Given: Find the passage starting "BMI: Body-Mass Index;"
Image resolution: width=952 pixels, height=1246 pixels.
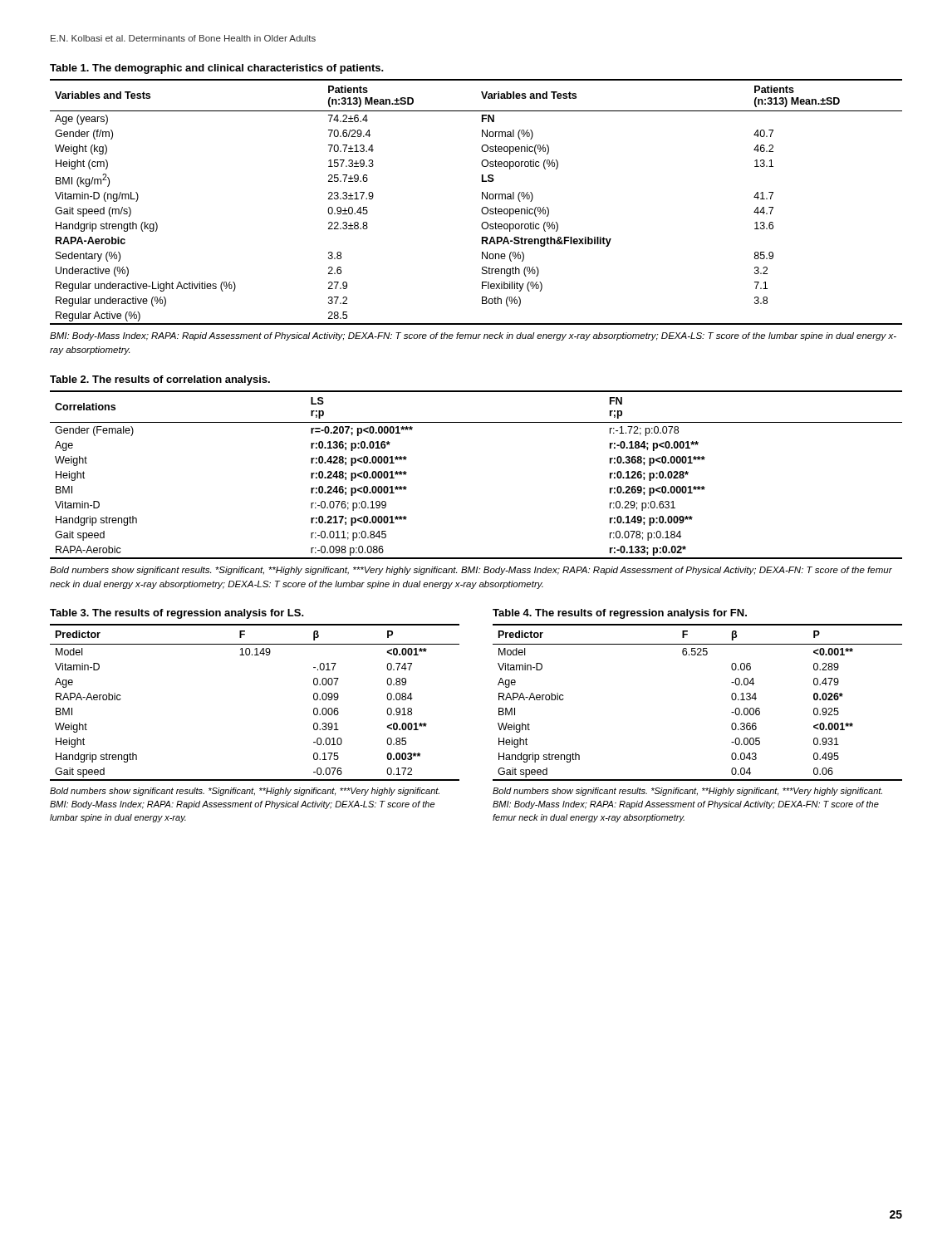Looking at the screenshot, I should point(473,343).
